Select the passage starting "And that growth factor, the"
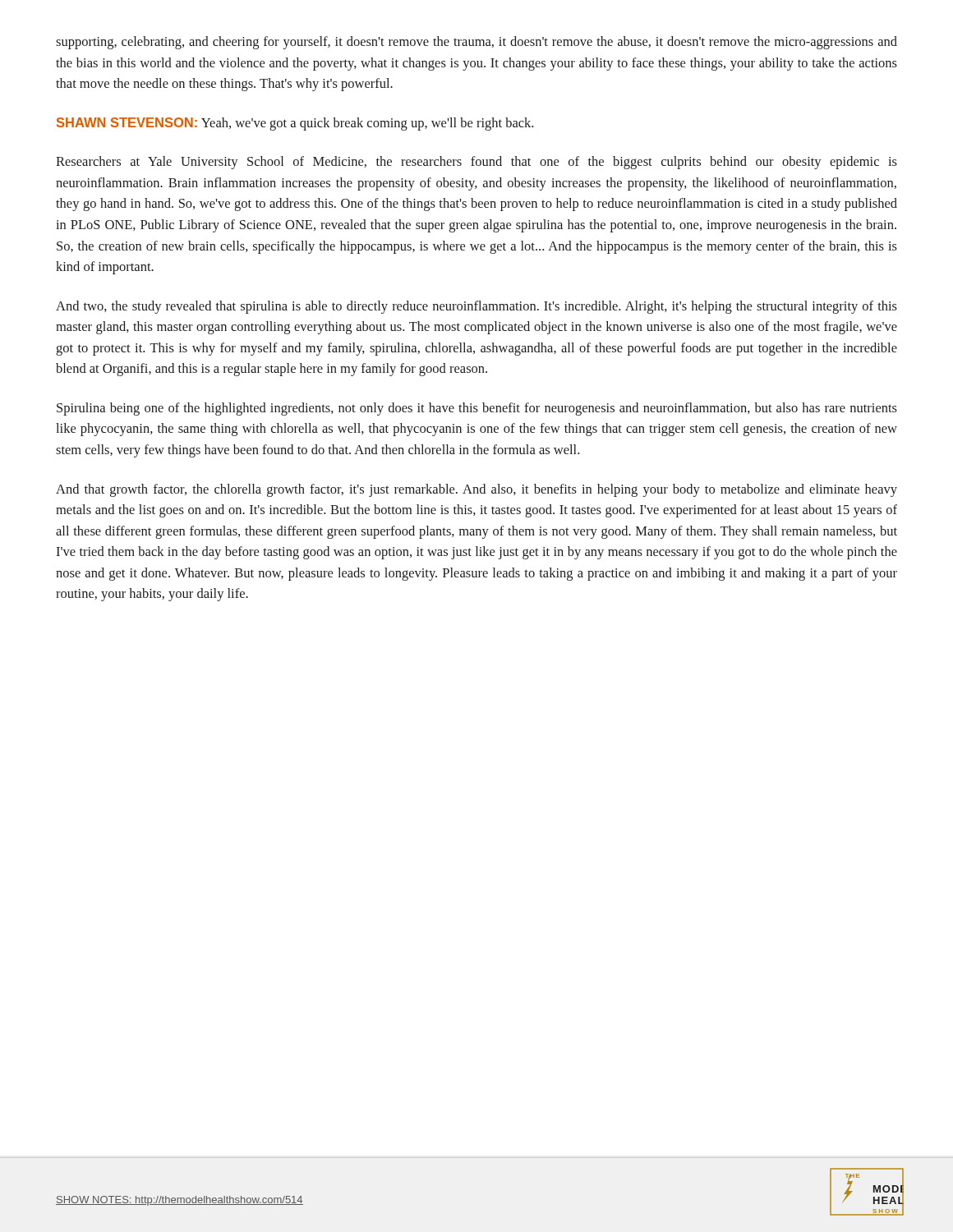Screen dimensions: 1232x953 (x=476, y=541)
